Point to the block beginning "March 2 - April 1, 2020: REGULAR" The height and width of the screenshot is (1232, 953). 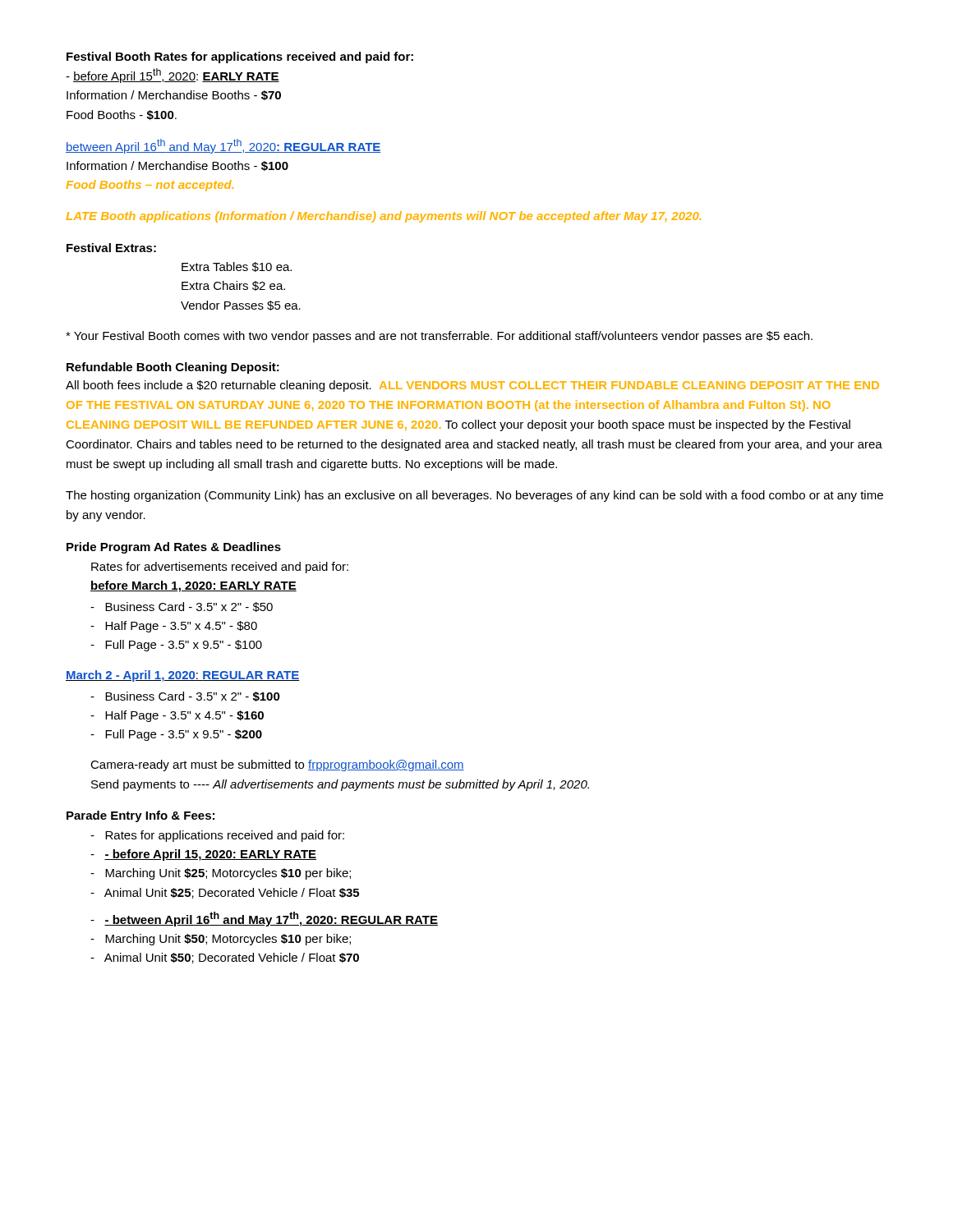click(x=182, y=675)
